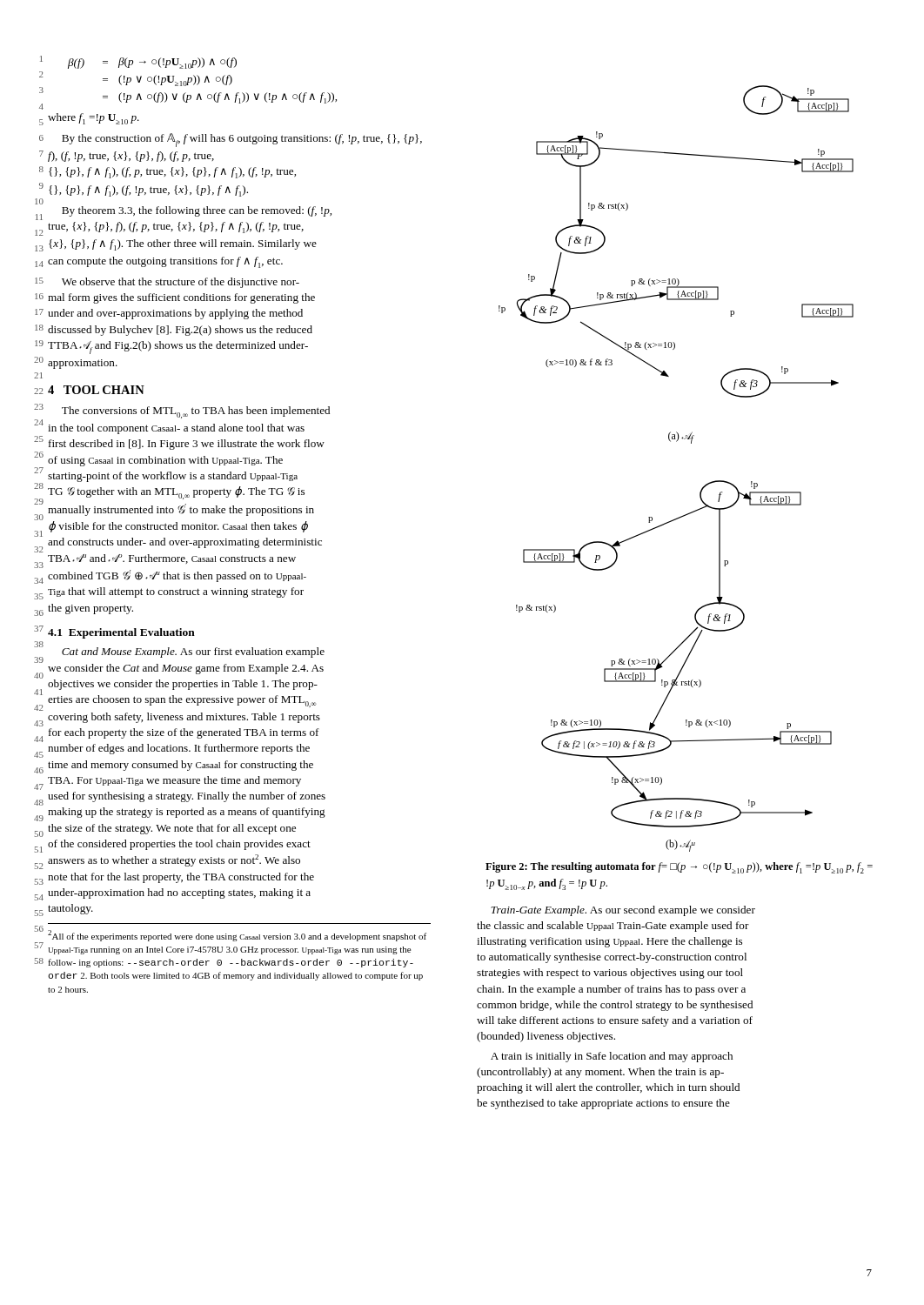The image size is (924, 1305).
Task: Find the section header containing "4.1 Experimental Evaluation"
Action: click(121, 632)
